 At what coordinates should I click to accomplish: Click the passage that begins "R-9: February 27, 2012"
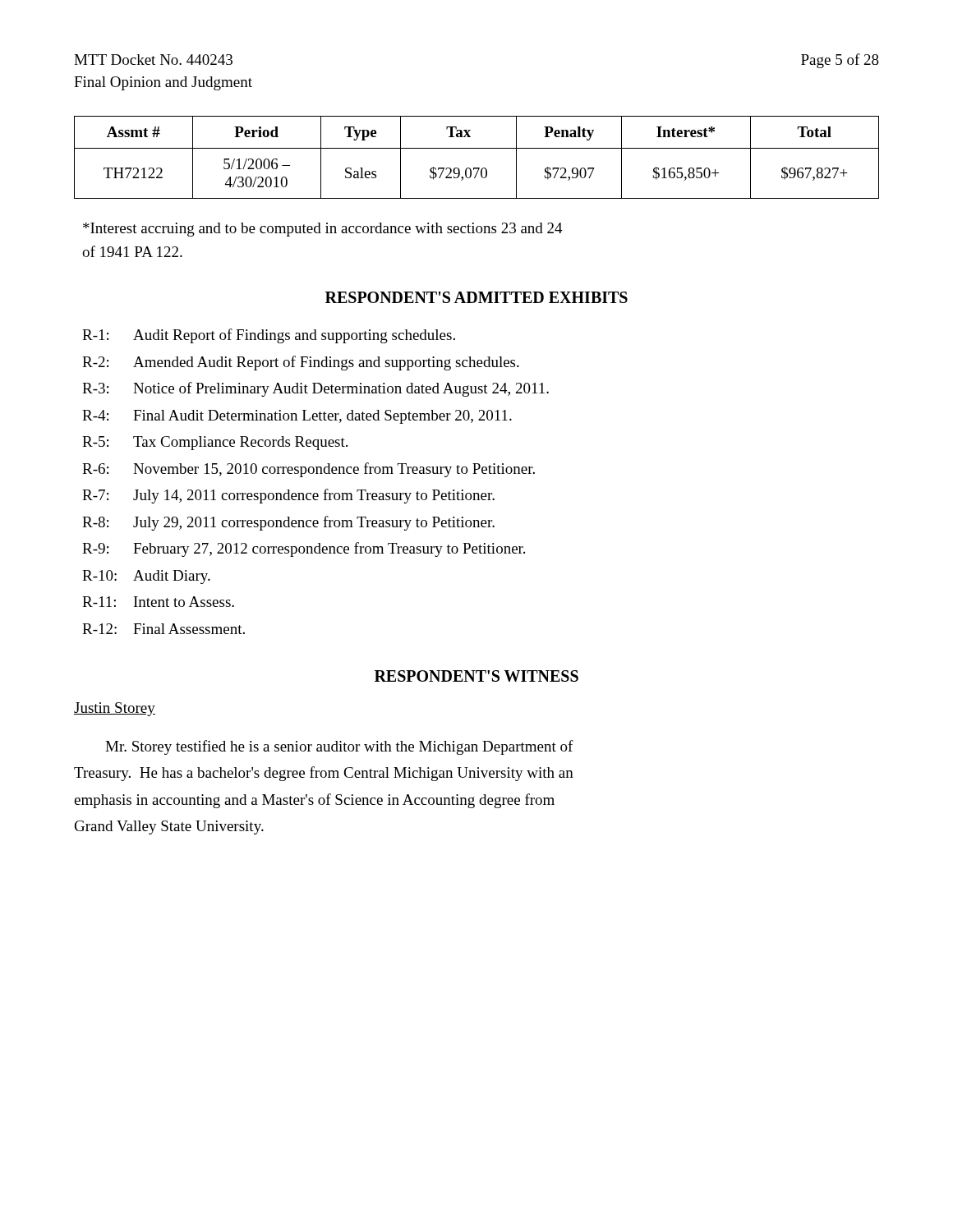(481, 549)
